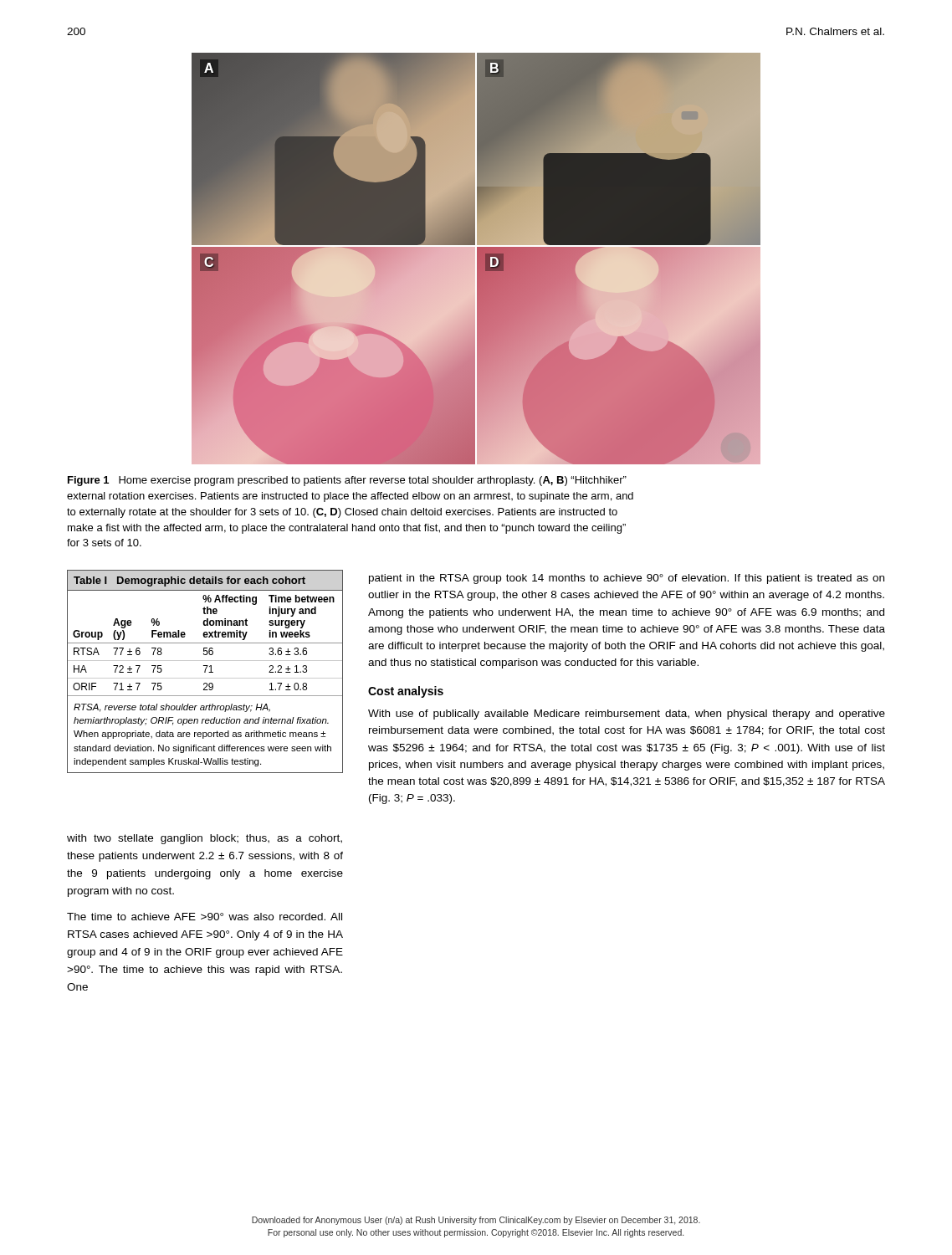
Task: Click the passage that begins "With use of publically"
Action: coord(627,756)
